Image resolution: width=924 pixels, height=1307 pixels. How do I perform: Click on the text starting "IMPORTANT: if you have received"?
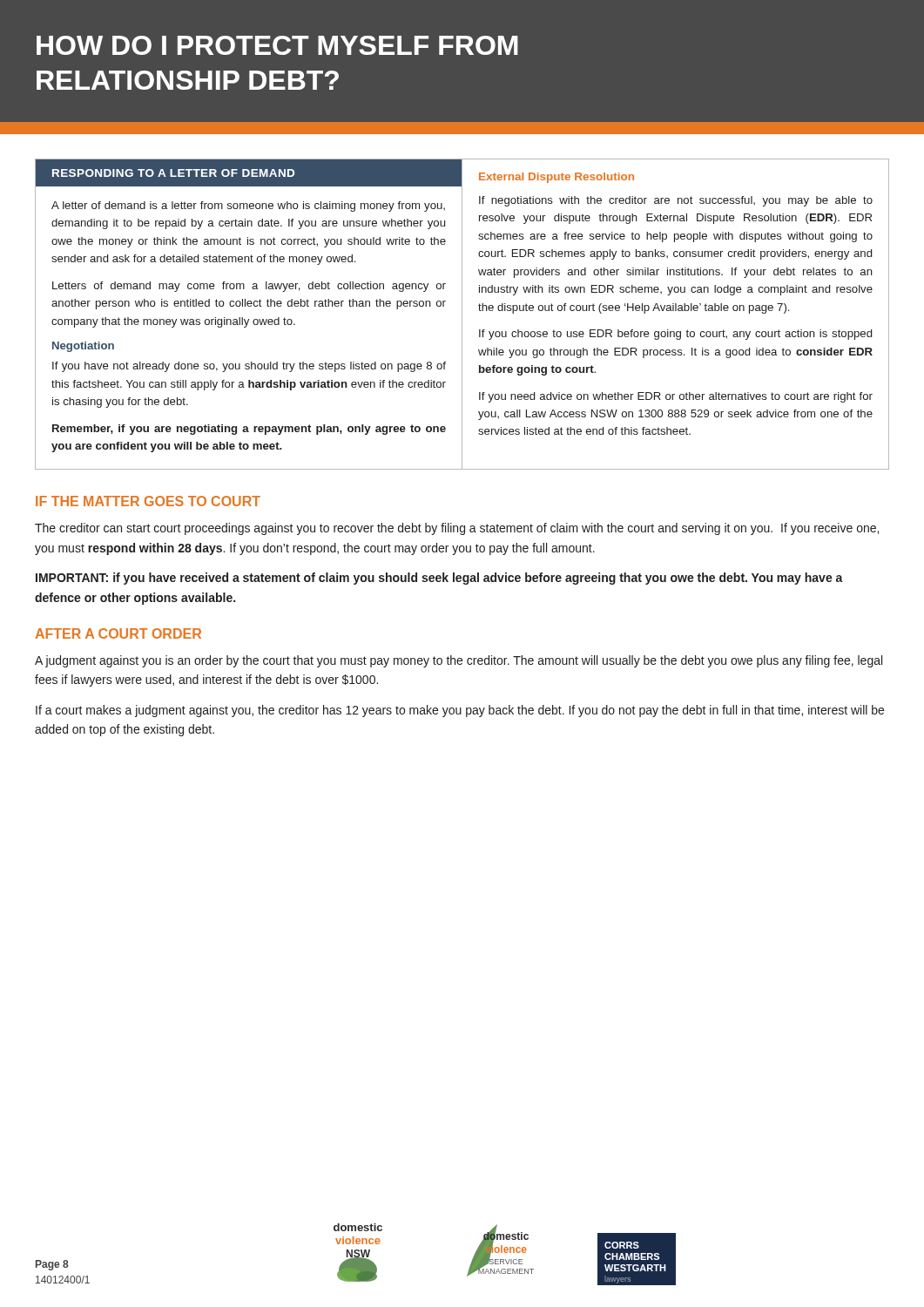coord(439,588)
